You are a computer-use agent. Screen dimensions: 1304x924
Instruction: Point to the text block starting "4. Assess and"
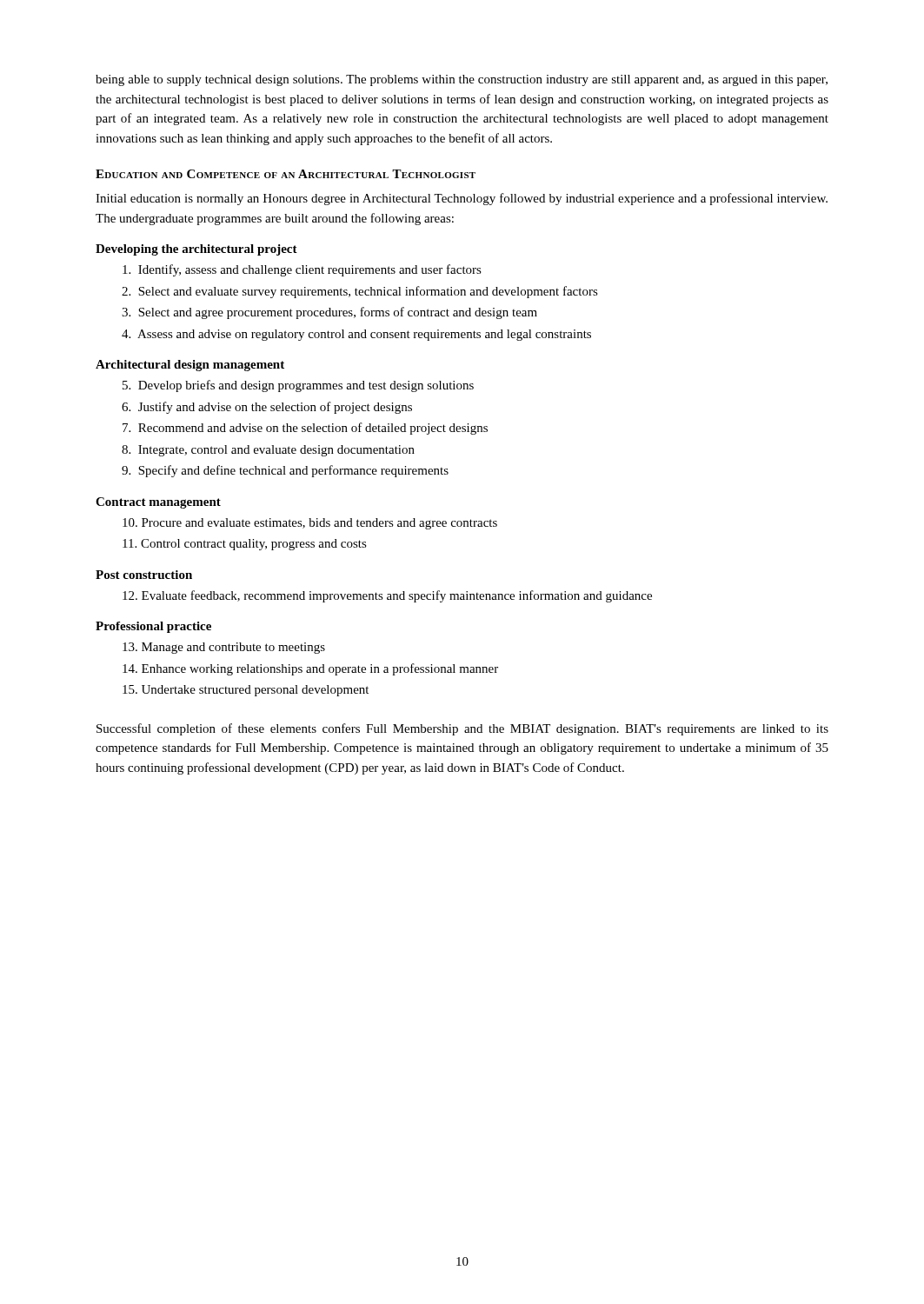click(x=357, y=333)
